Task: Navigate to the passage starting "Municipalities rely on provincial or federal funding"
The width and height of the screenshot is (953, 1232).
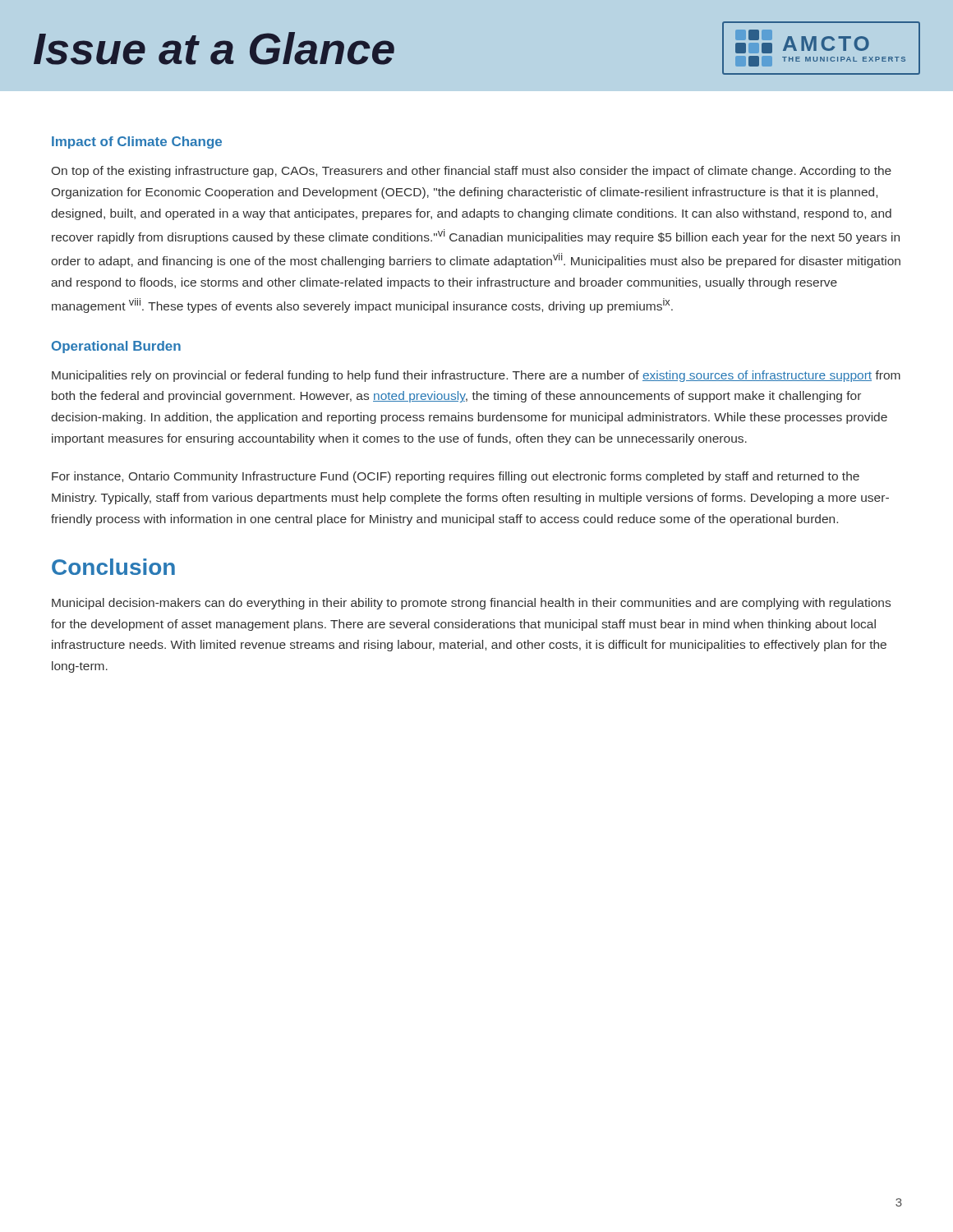Action: [476, 406]
